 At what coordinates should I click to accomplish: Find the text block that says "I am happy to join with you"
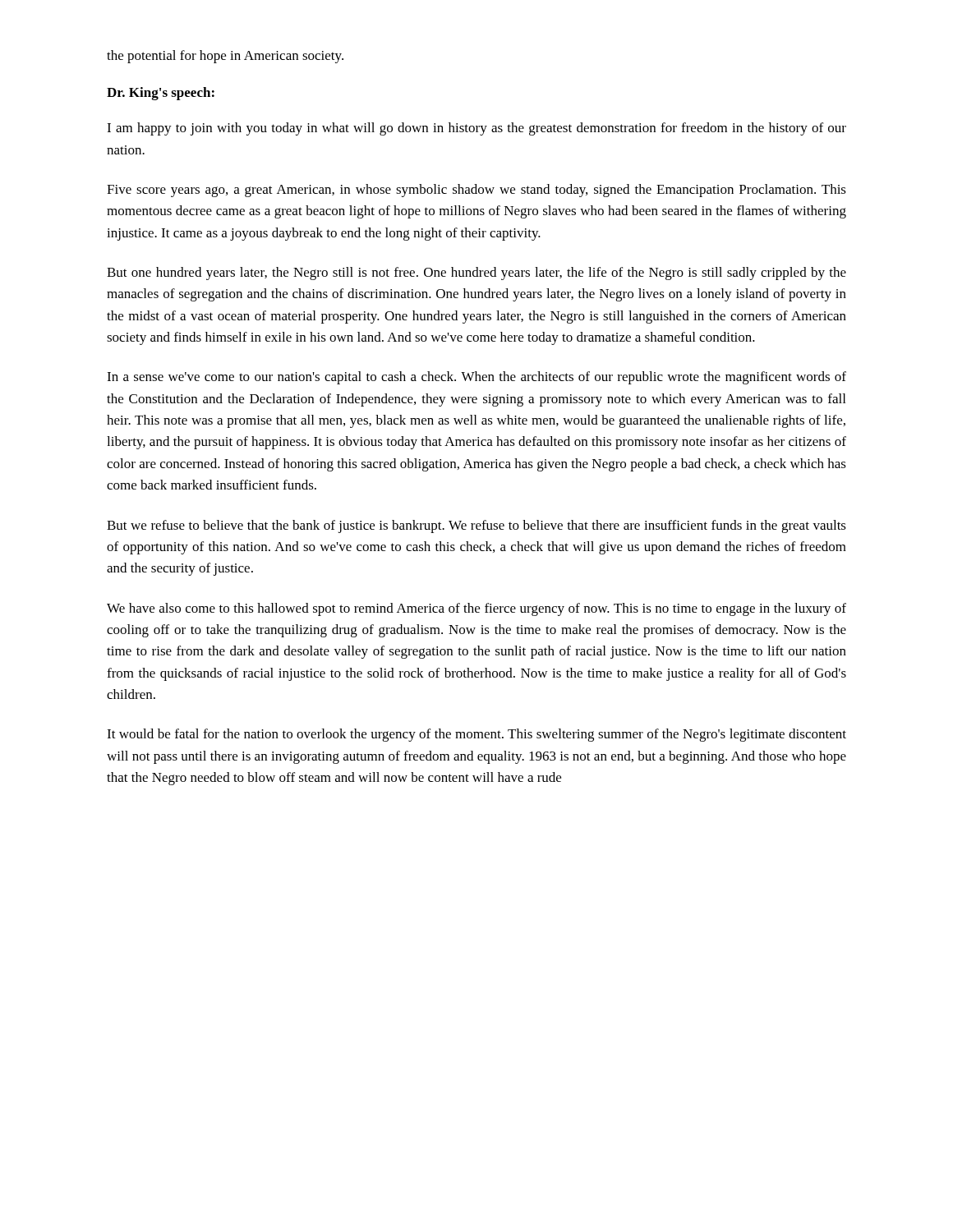tap(476, 139)
